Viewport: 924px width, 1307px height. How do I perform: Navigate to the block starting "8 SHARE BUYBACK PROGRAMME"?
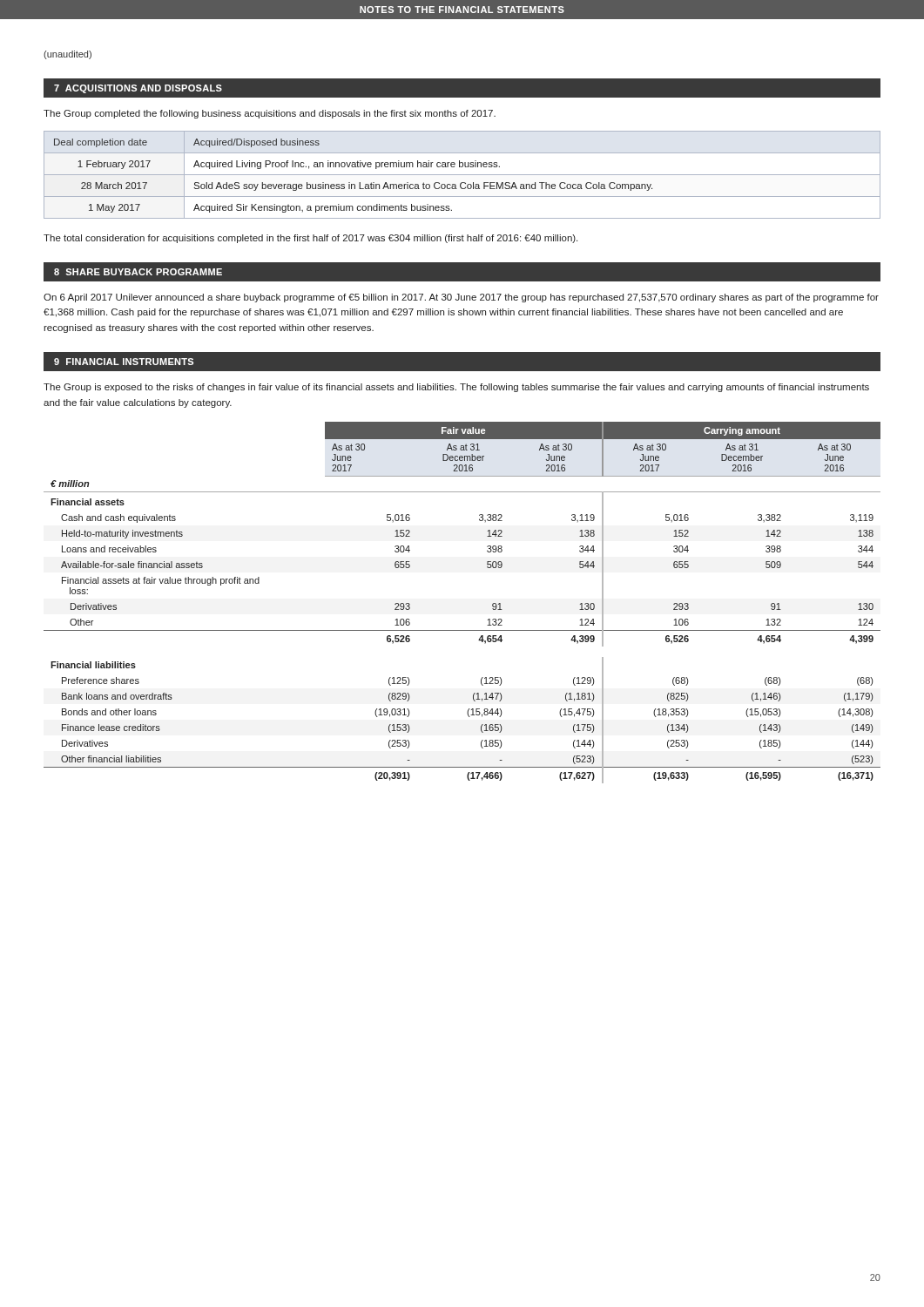click(138, 272)
